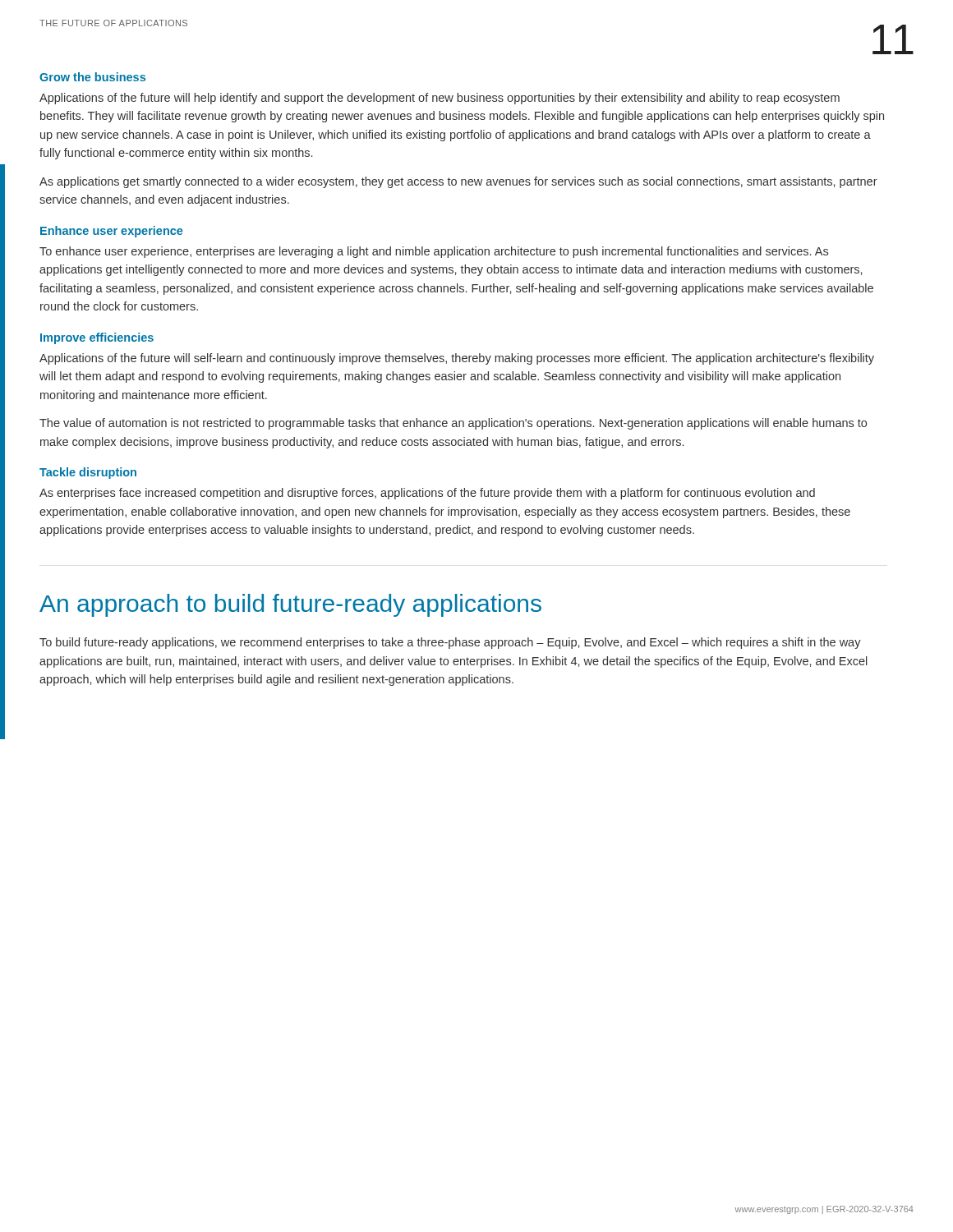Find the block on this page that starts "To build future-ready applications, we recommend enterprises to"
The height and width of the screenshot is (1232, 953).
(454, 661)
